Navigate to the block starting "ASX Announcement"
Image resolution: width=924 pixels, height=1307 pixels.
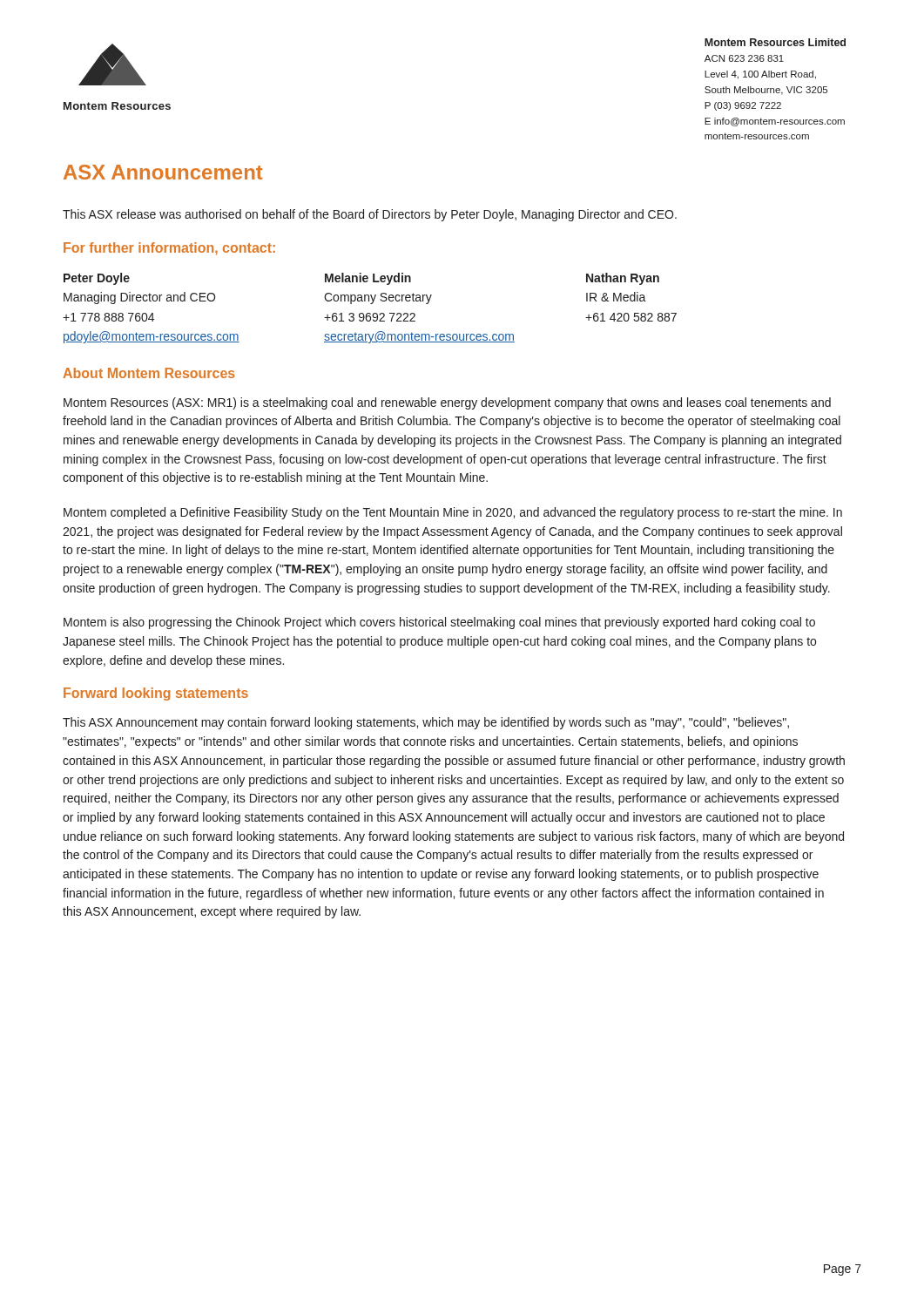point(163,172)
